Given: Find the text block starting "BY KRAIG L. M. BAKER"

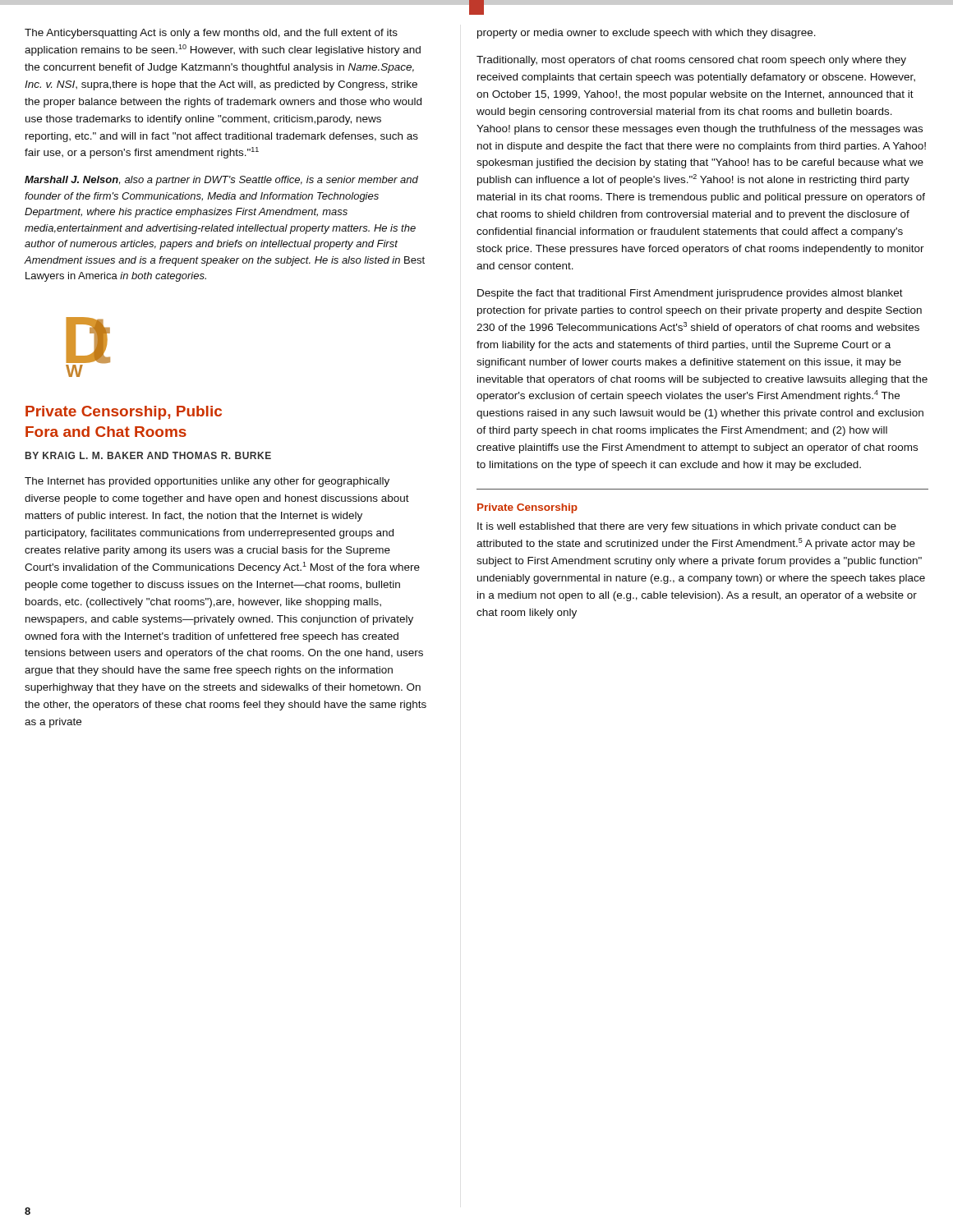Looking at the screenshot, I should click(x=148, y=456).
